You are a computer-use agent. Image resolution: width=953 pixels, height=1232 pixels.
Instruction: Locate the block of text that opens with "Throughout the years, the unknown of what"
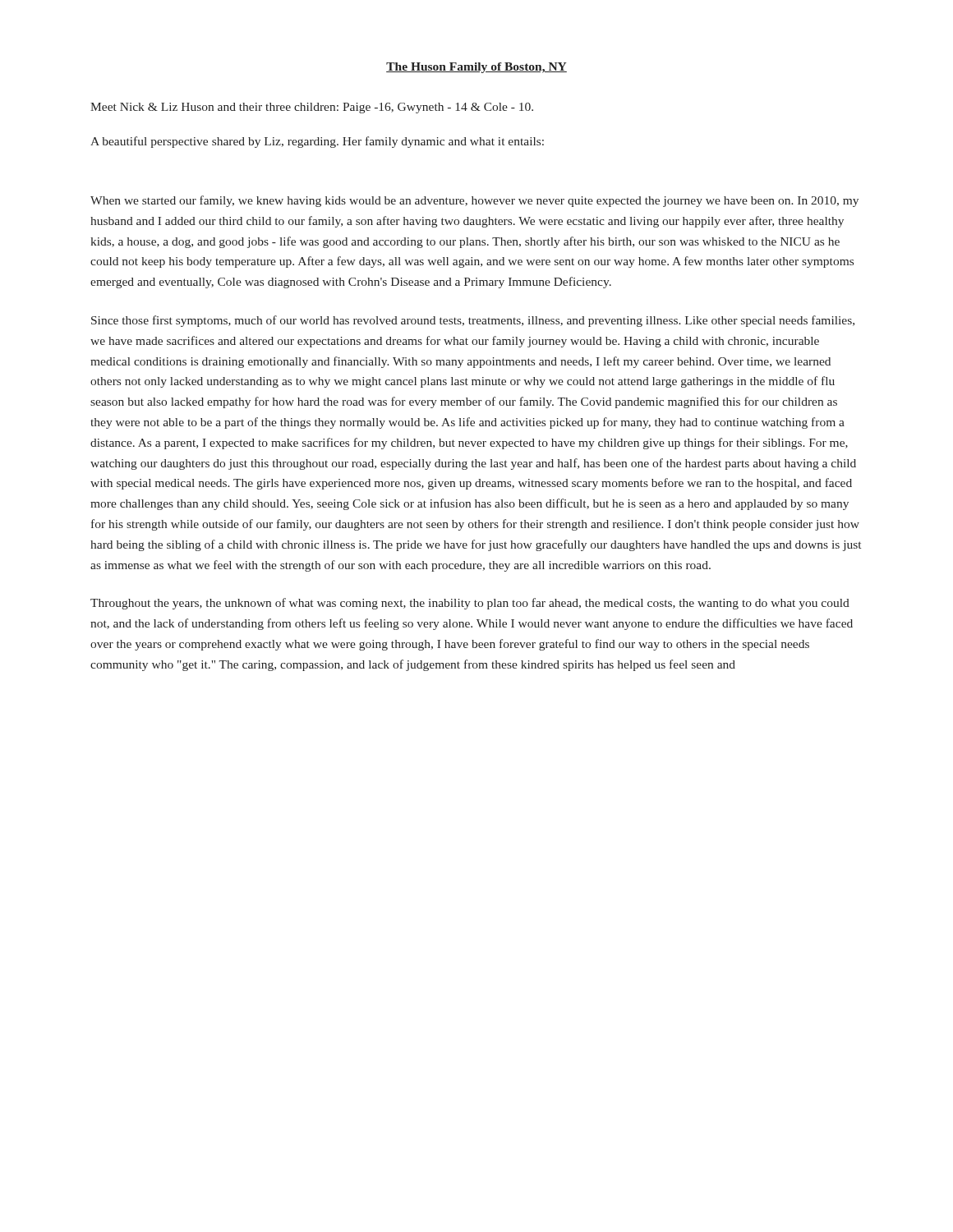[472, 633]
